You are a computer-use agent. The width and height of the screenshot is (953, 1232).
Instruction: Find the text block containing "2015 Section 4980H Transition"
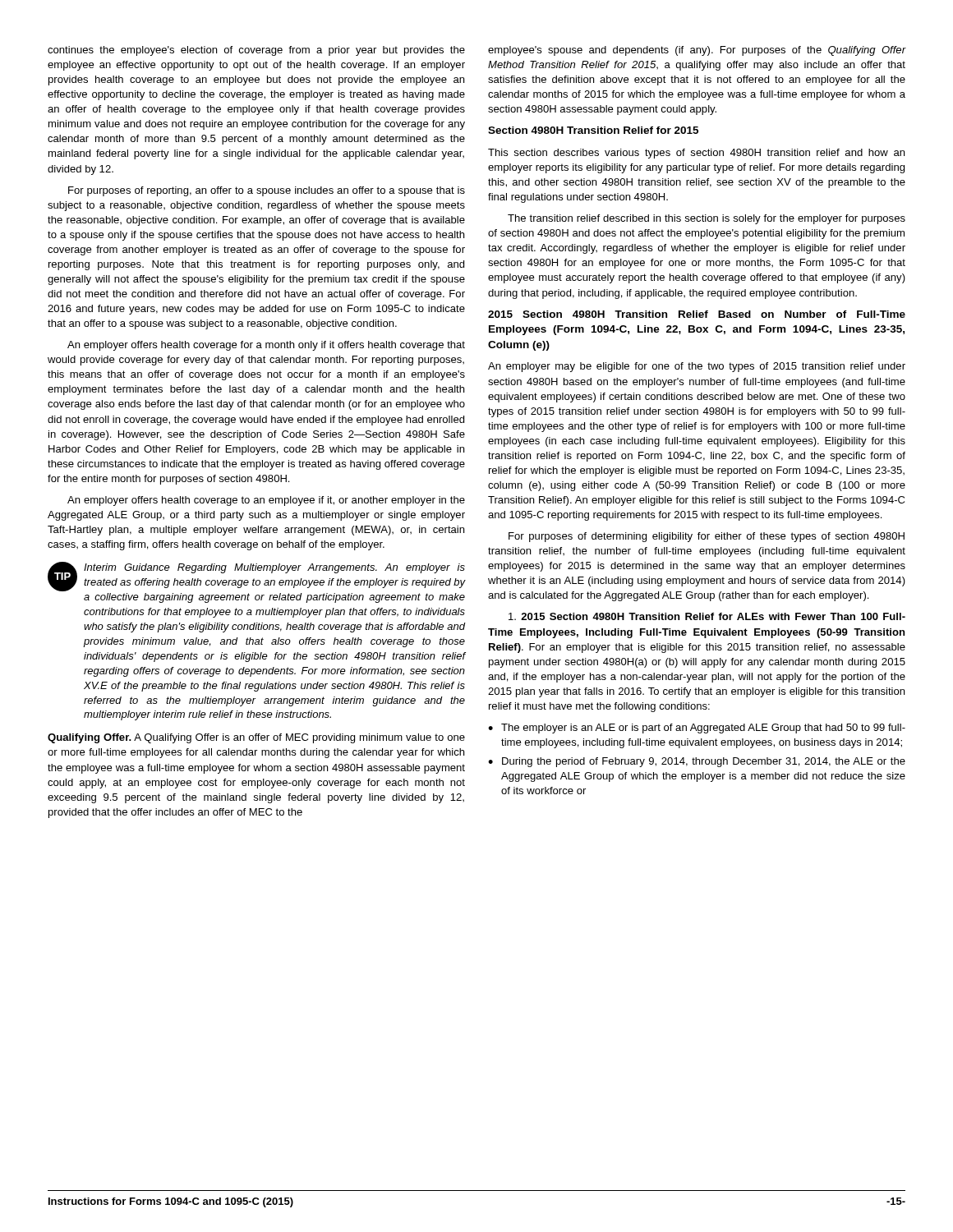pyautogui.click(x=697, y=662)
